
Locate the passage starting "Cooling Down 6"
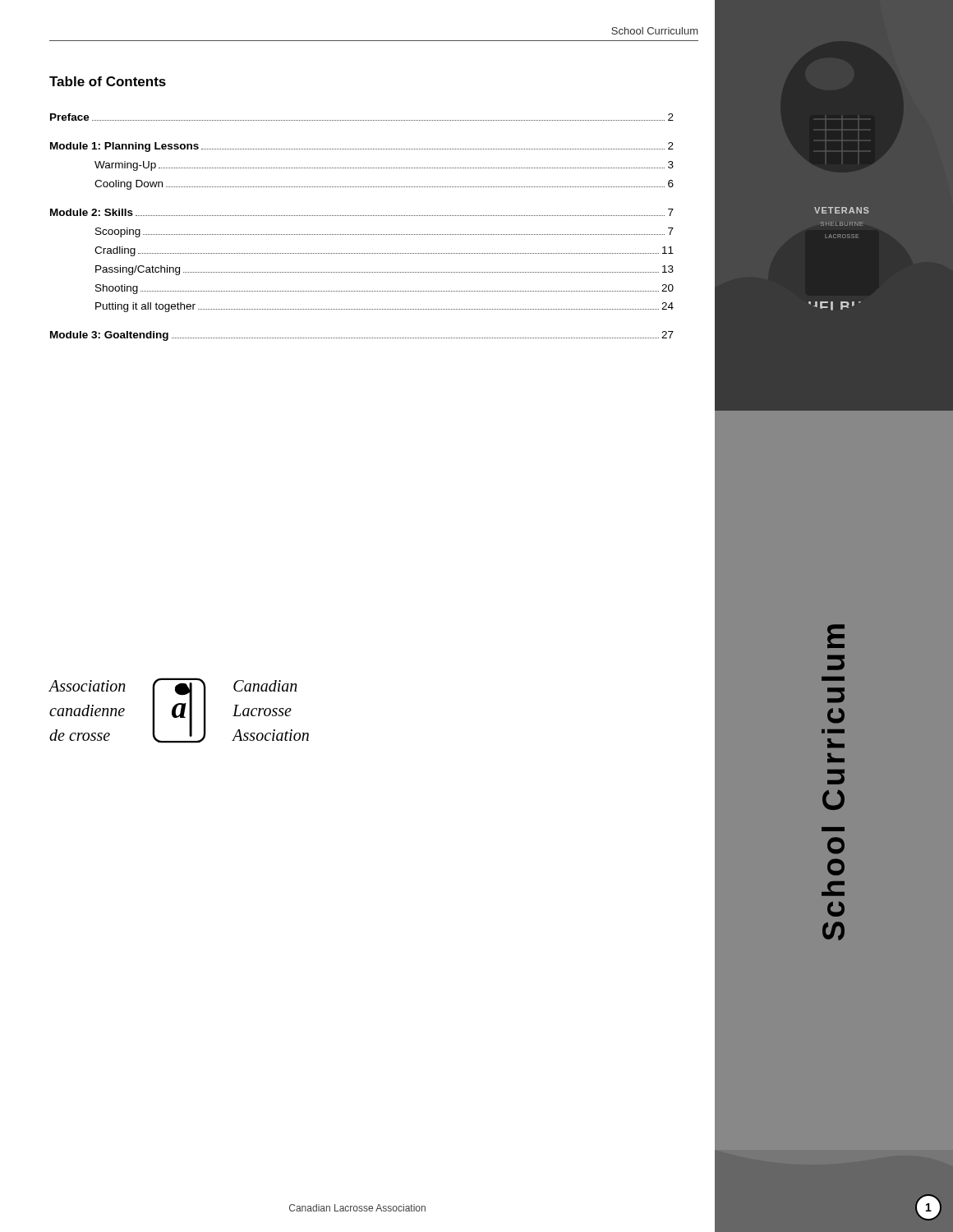point(384,184)
